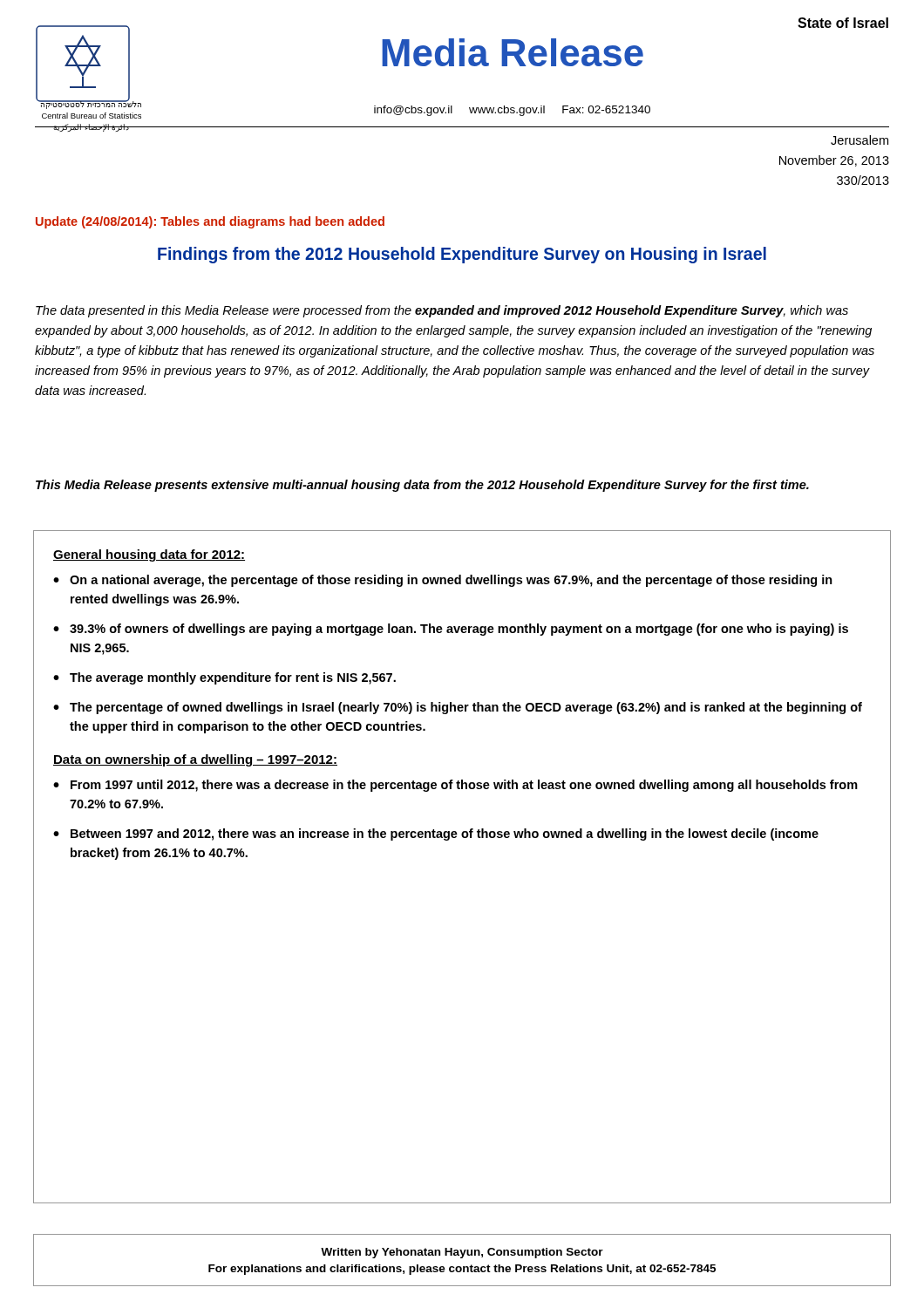Find the block on this page that starts "• From 1997 until 2012, there"
Image resolution: width=924 pixels, height=1308 pixels.
(462, 795)
